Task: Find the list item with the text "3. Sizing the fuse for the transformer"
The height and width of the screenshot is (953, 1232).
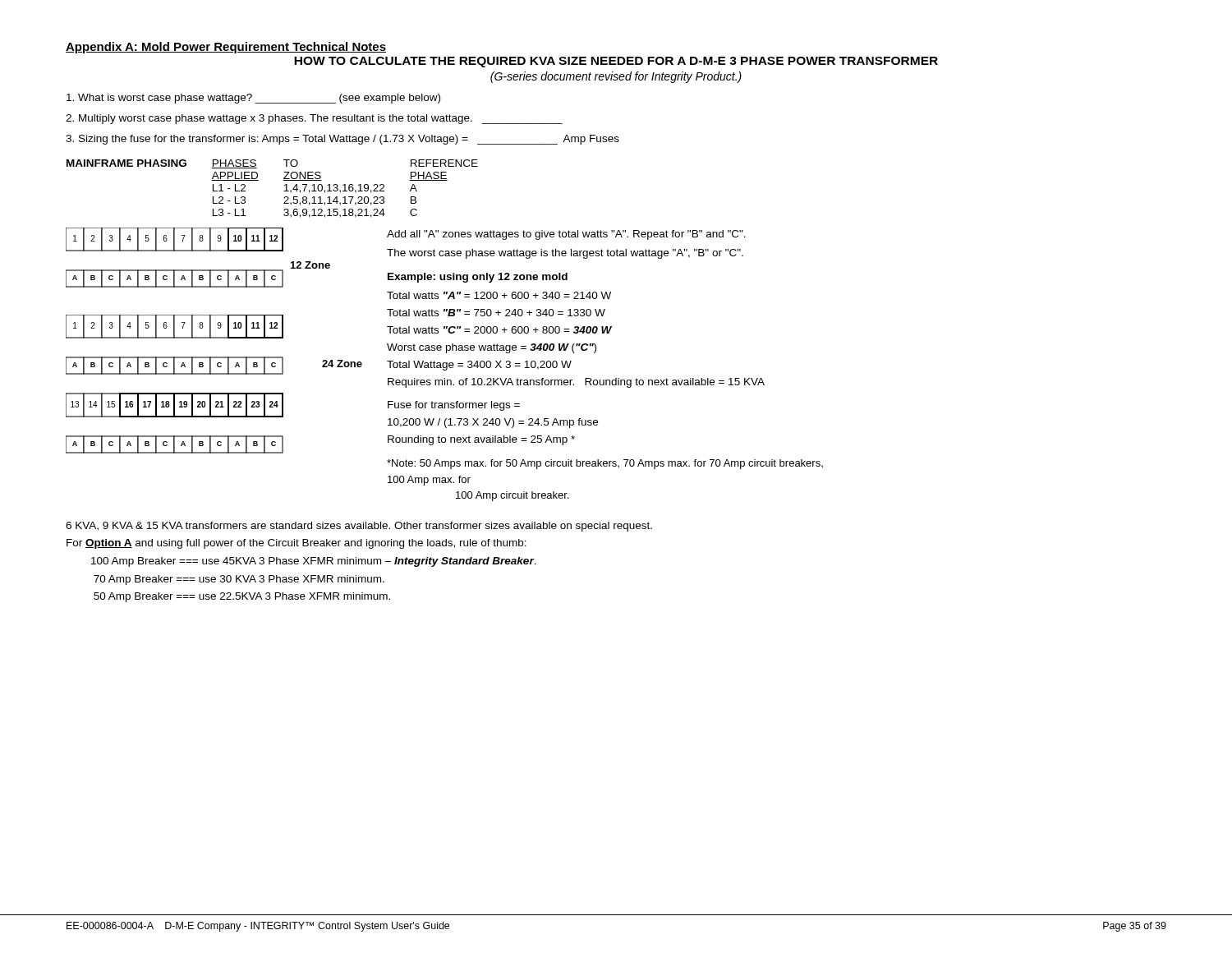Action: tap(342, 138)
